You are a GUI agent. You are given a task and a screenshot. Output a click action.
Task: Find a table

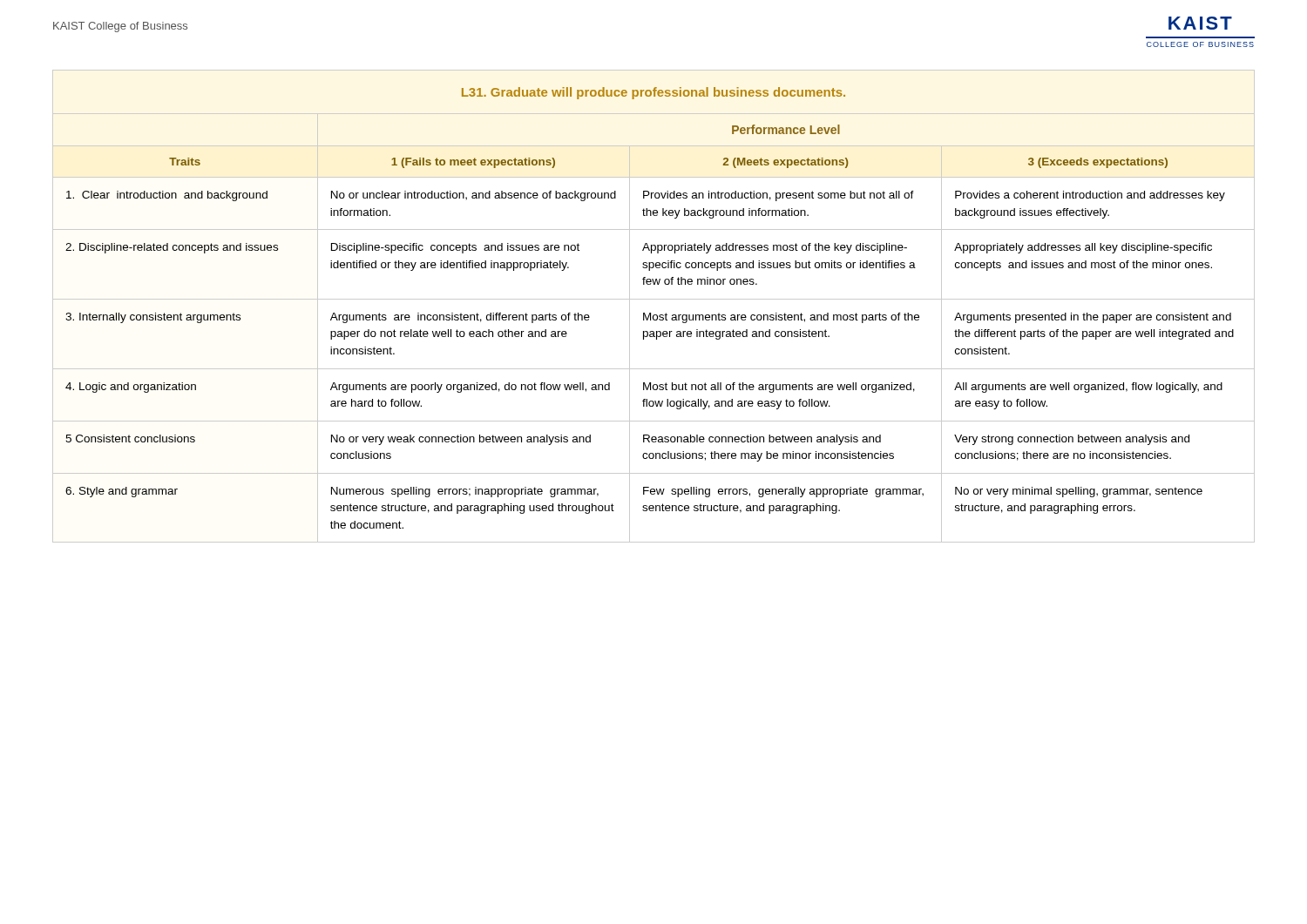[x=654, y=306]
